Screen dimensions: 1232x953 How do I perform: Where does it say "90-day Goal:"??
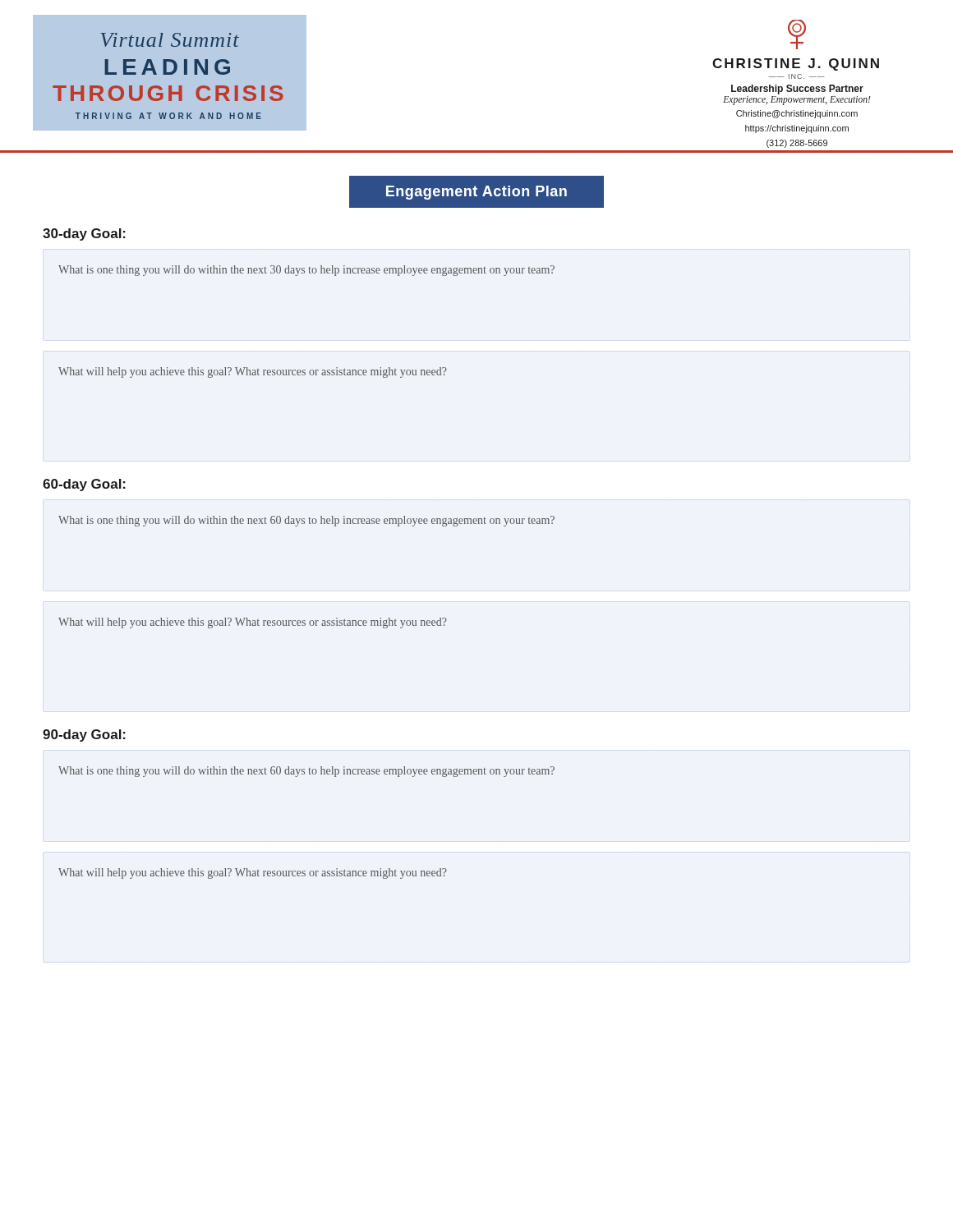pyautogui.click(x=85, y=735)
